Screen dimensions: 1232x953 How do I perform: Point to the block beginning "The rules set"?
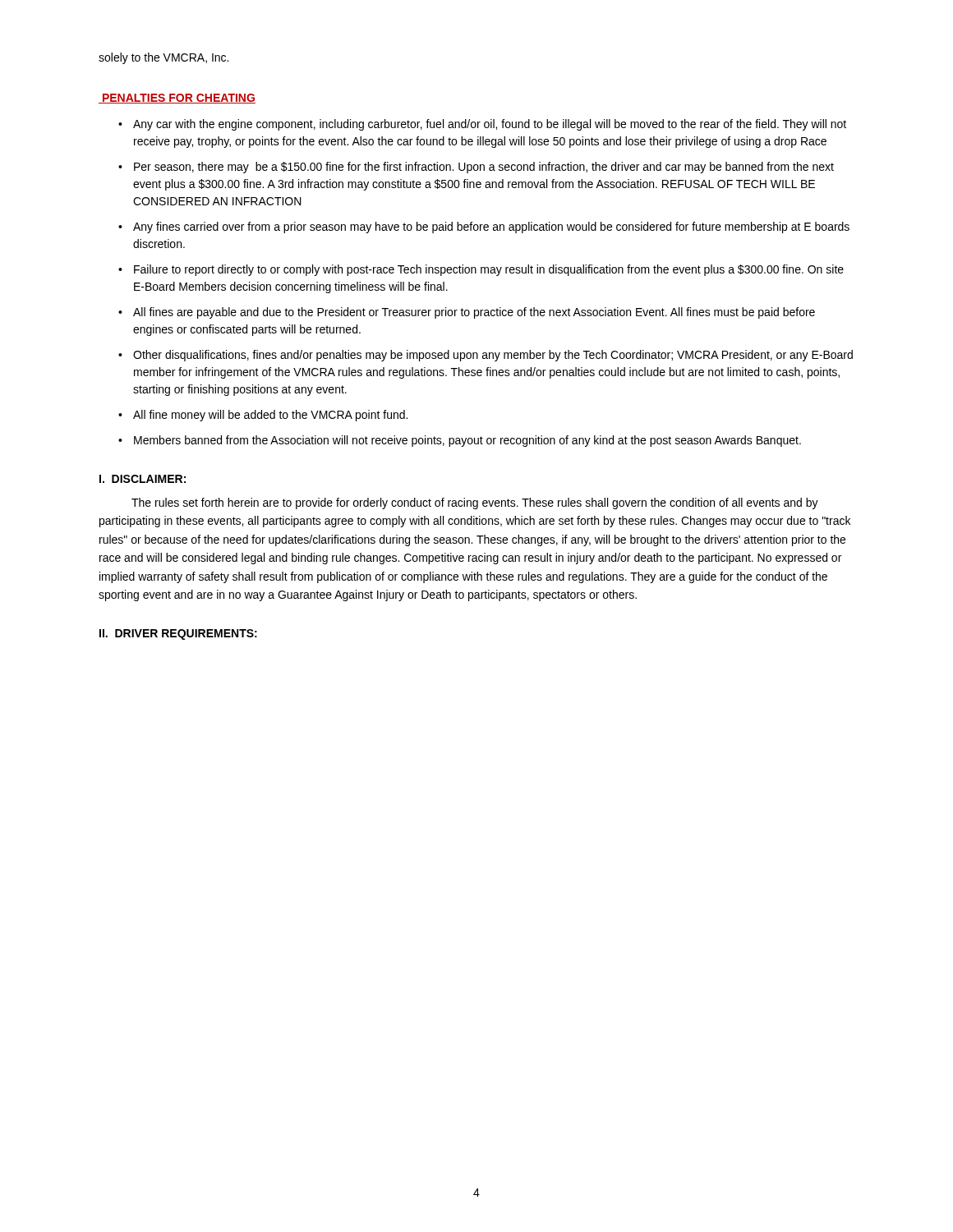click(x=475, y=549)
